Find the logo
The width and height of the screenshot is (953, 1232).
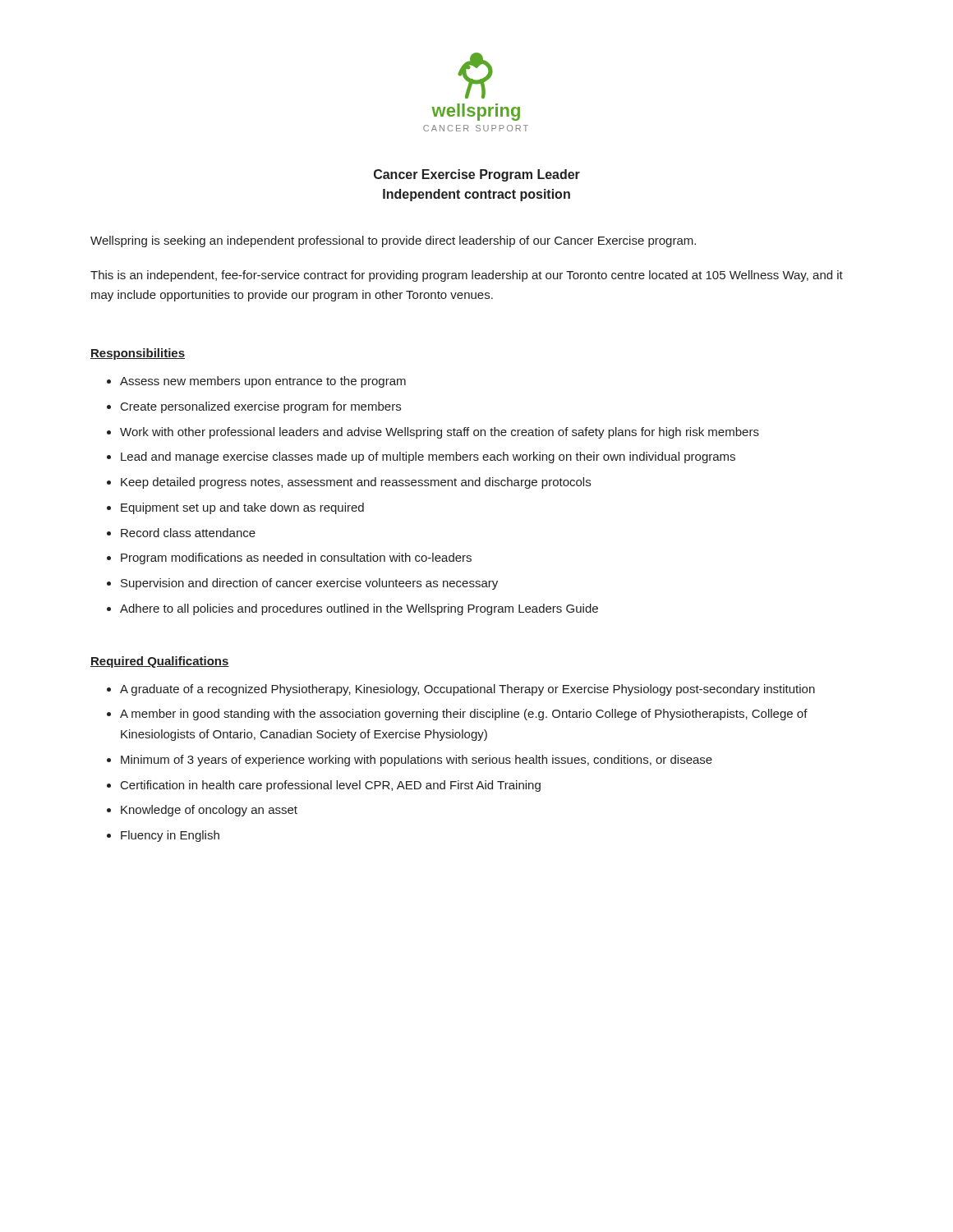pos(476,96)
